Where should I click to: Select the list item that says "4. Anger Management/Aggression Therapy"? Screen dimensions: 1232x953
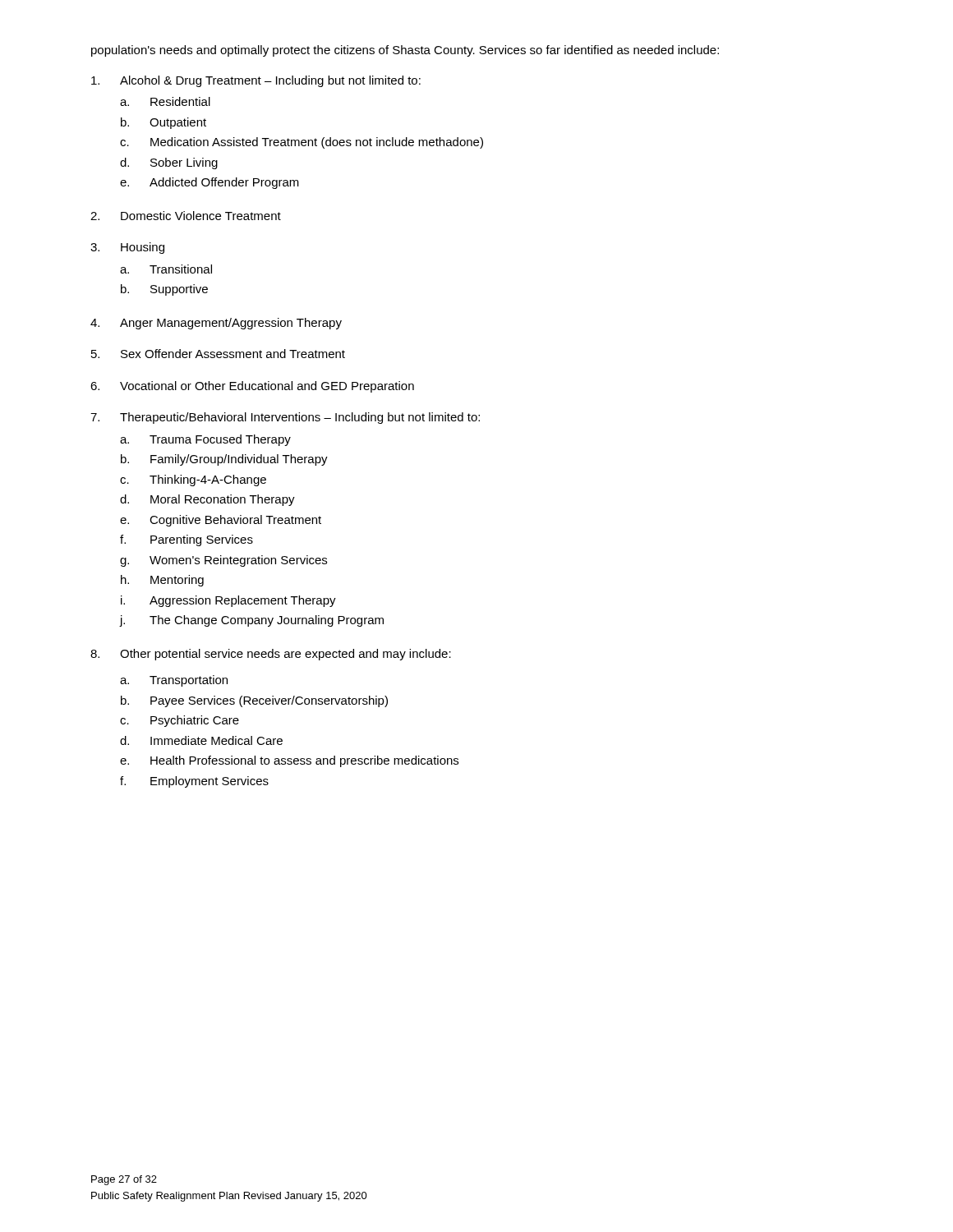click(216, 324)
